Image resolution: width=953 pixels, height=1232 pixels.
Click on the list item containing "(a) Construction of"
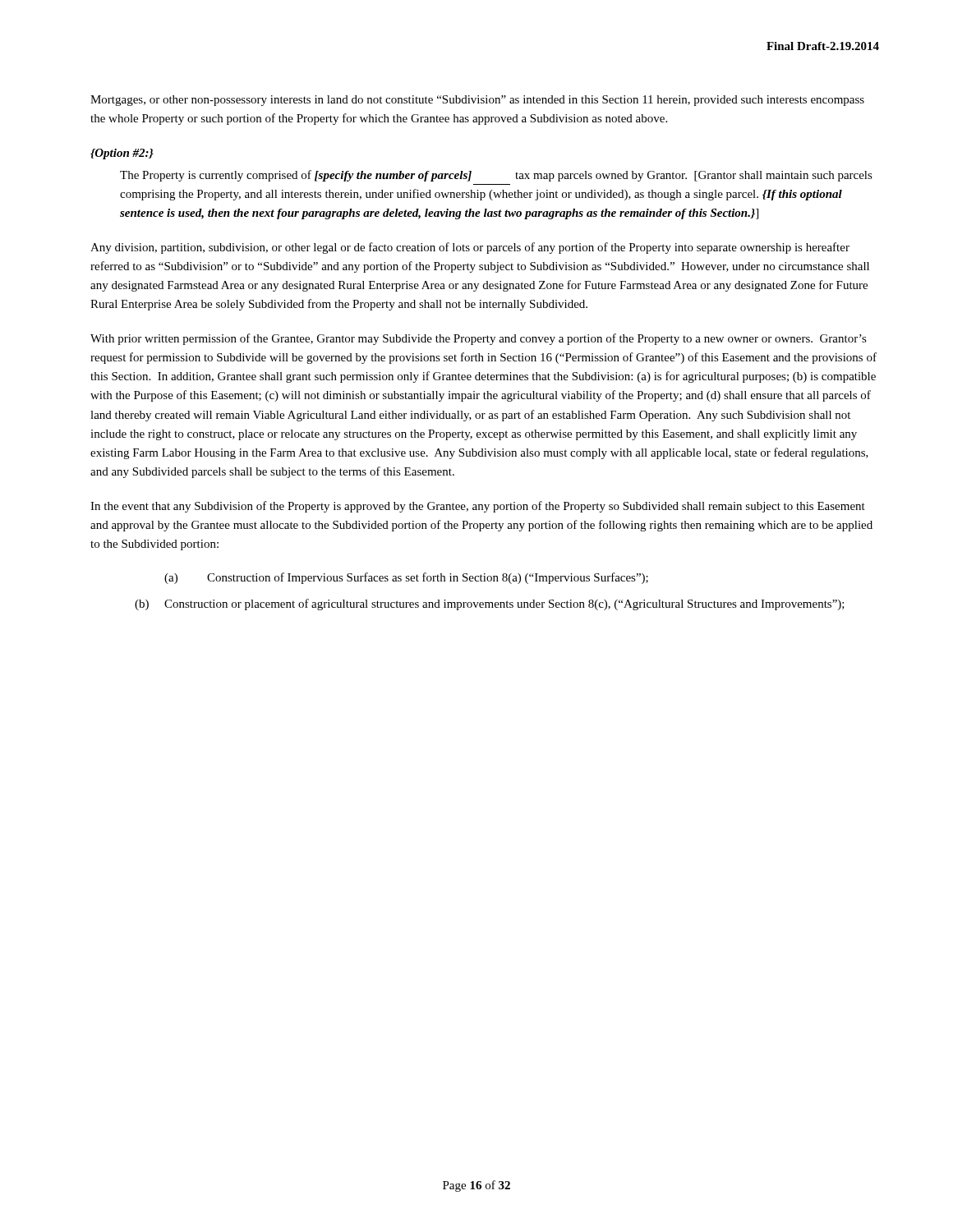pos(407,578)
